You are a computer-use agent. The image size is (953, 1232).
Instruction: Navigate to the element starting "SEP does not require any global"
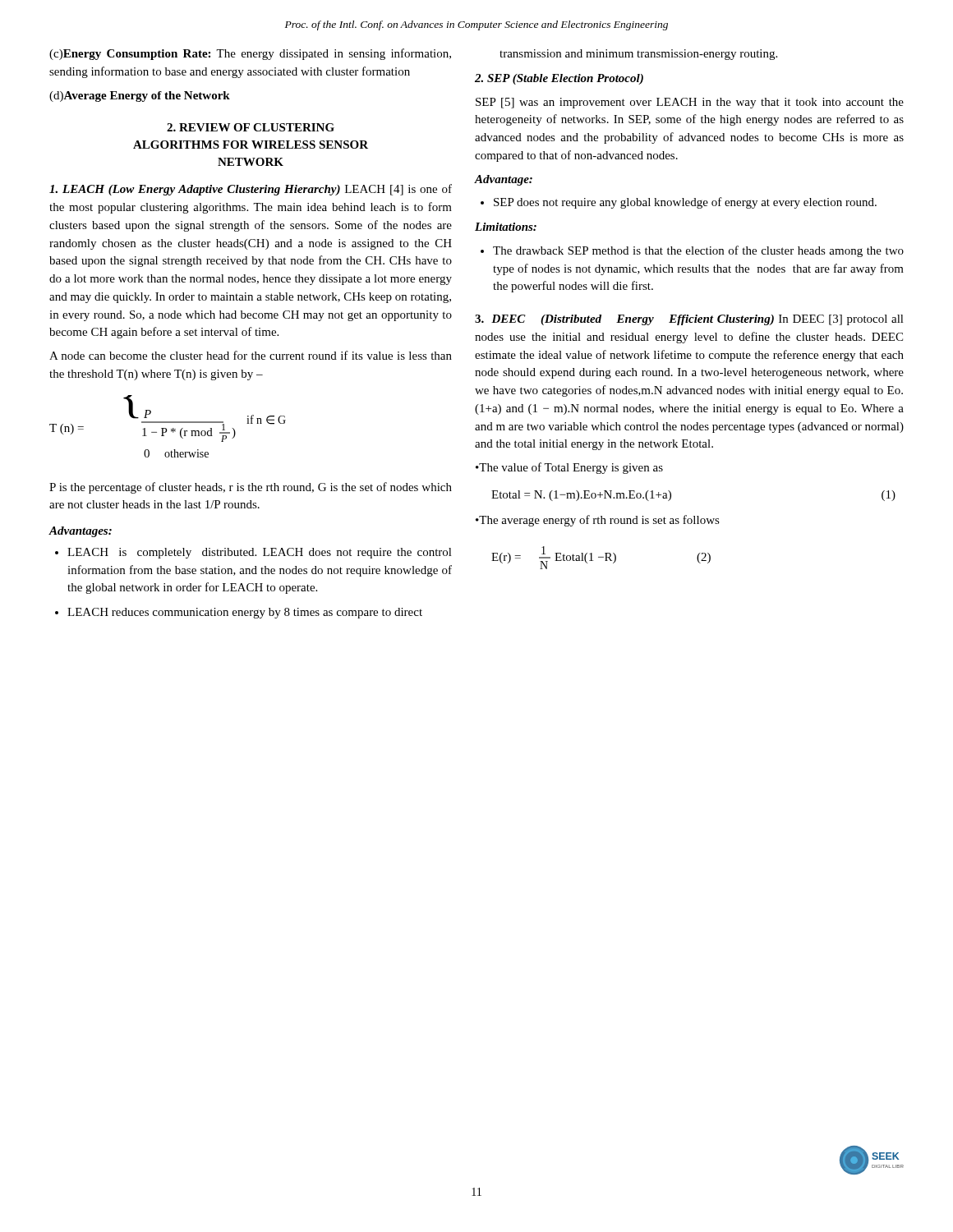698,203
